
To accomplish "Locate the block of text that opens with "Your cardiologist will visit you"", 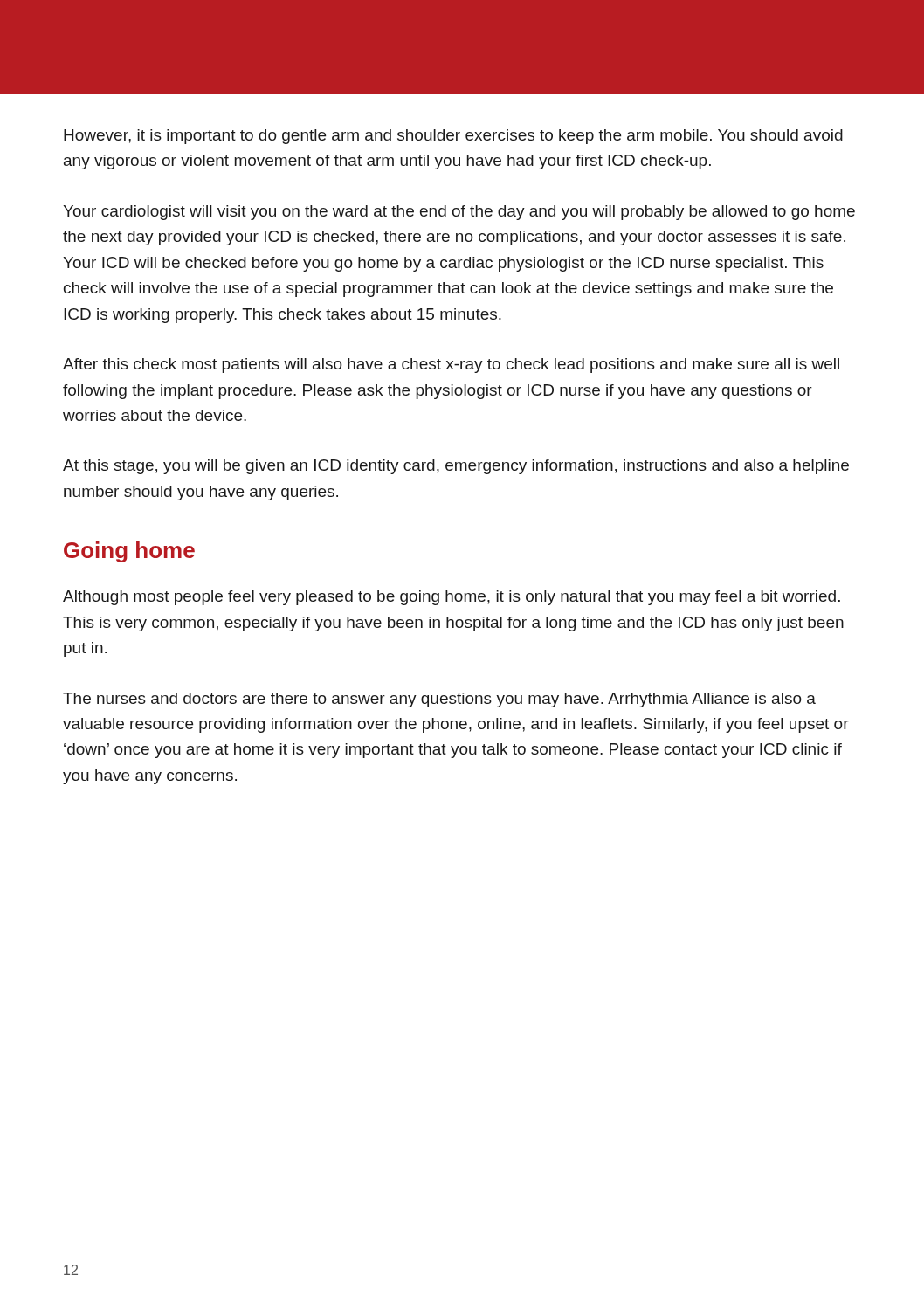I will (459, 262).
